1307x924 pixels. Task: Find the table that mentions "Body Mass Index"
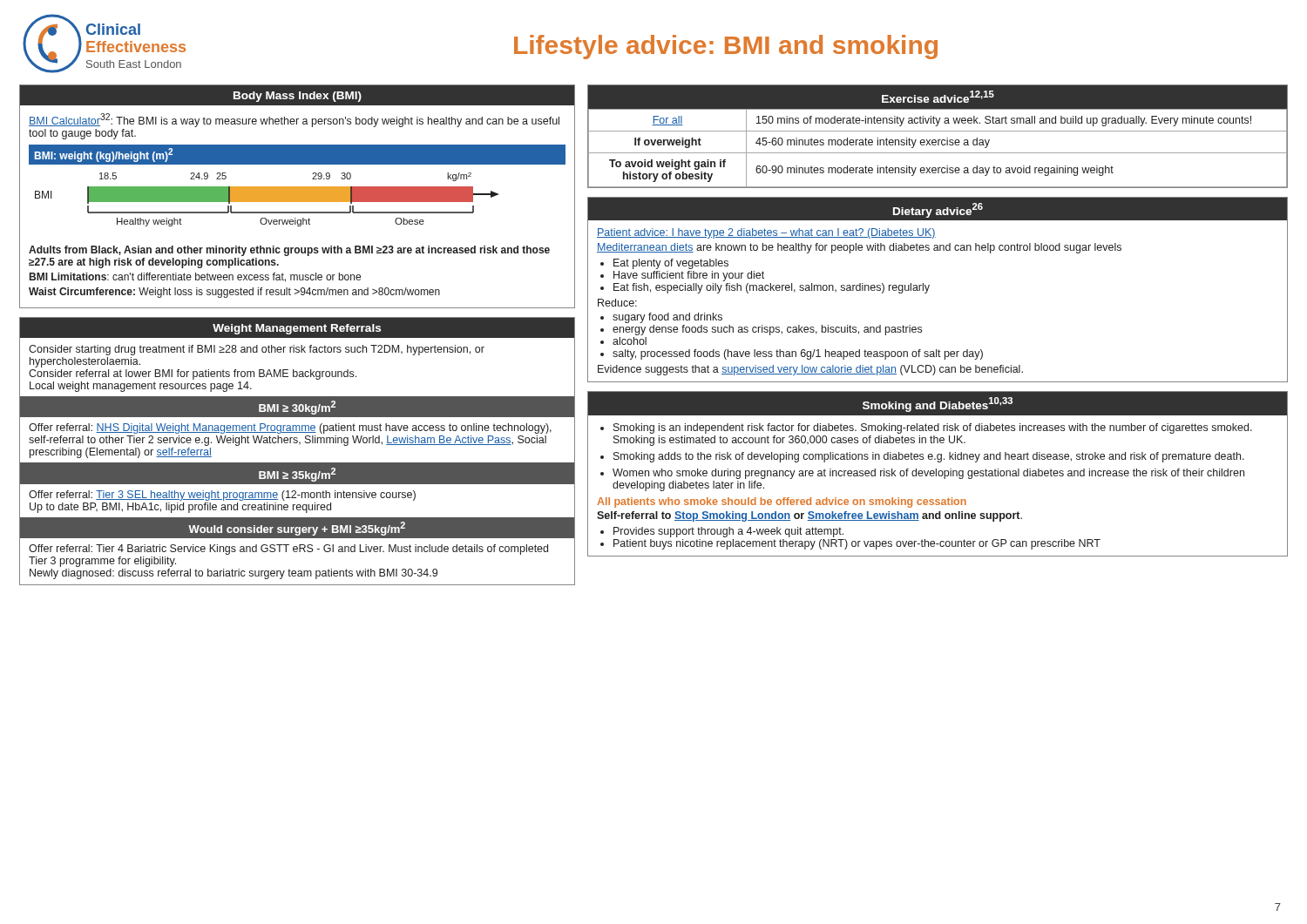[x=297, y=196]
